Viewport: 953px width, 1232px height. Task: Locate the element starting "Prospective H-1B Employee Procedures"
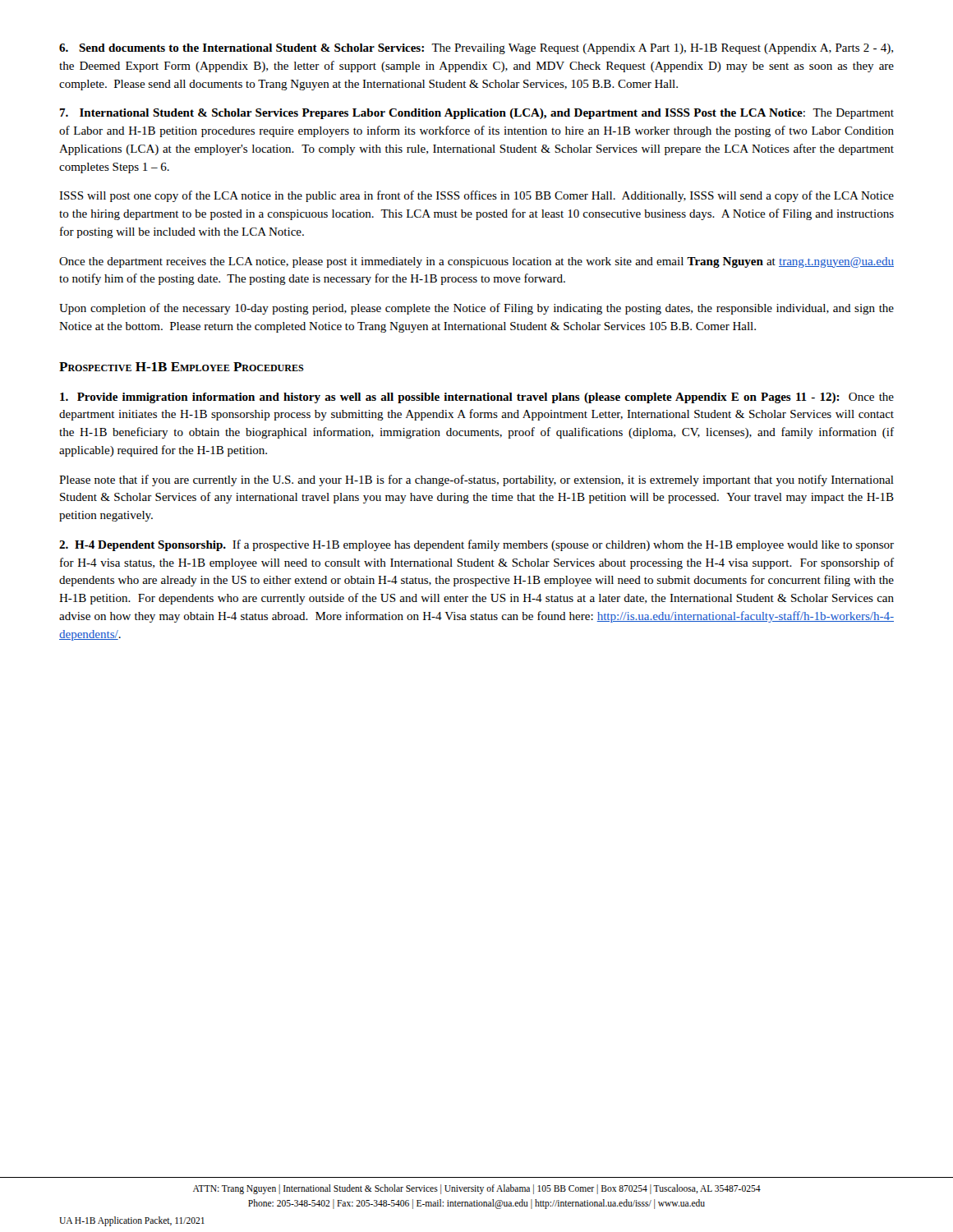(182, 367)
